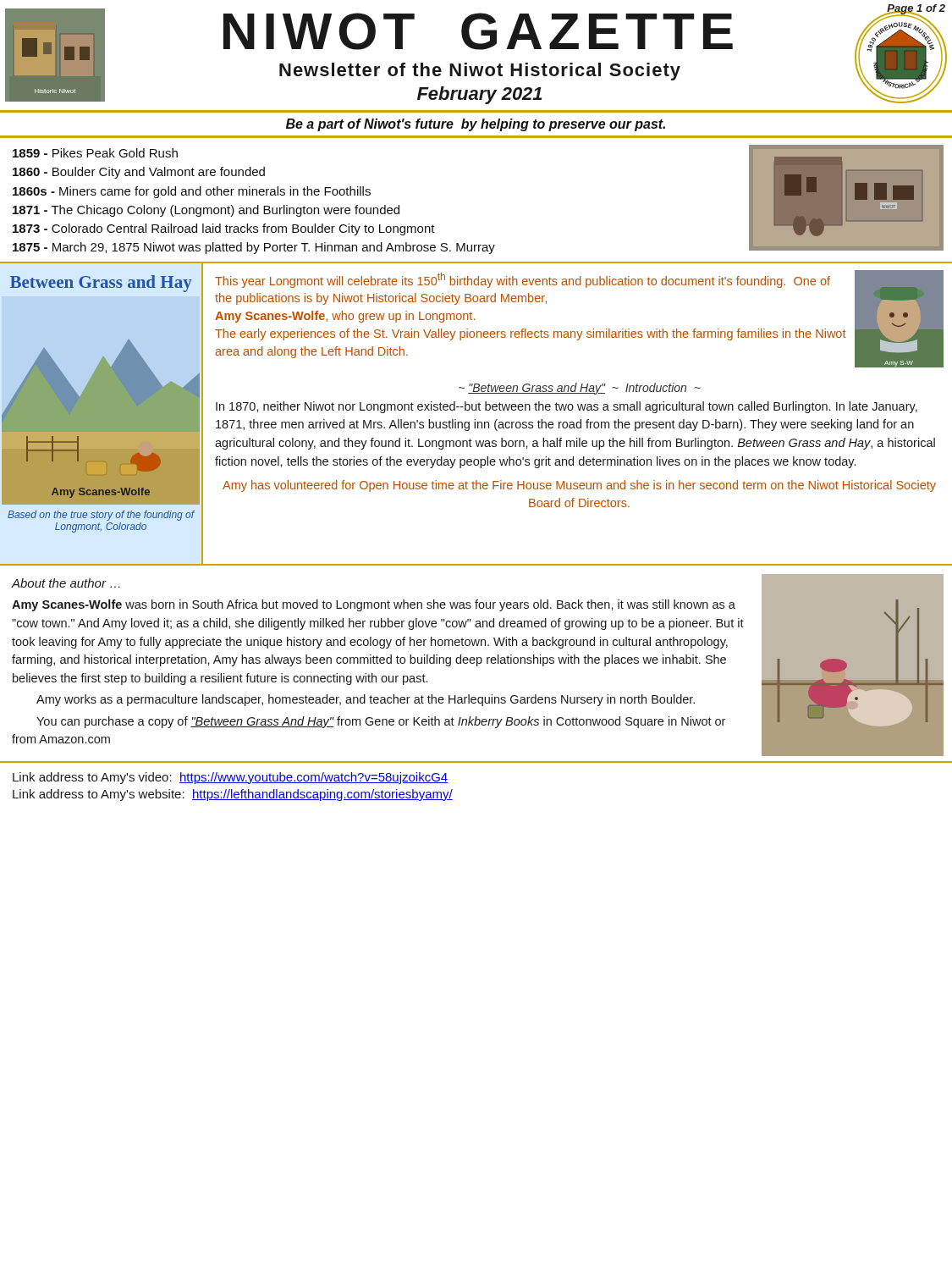
Task: Select the text starting "About the author …"
Action: 67,582
